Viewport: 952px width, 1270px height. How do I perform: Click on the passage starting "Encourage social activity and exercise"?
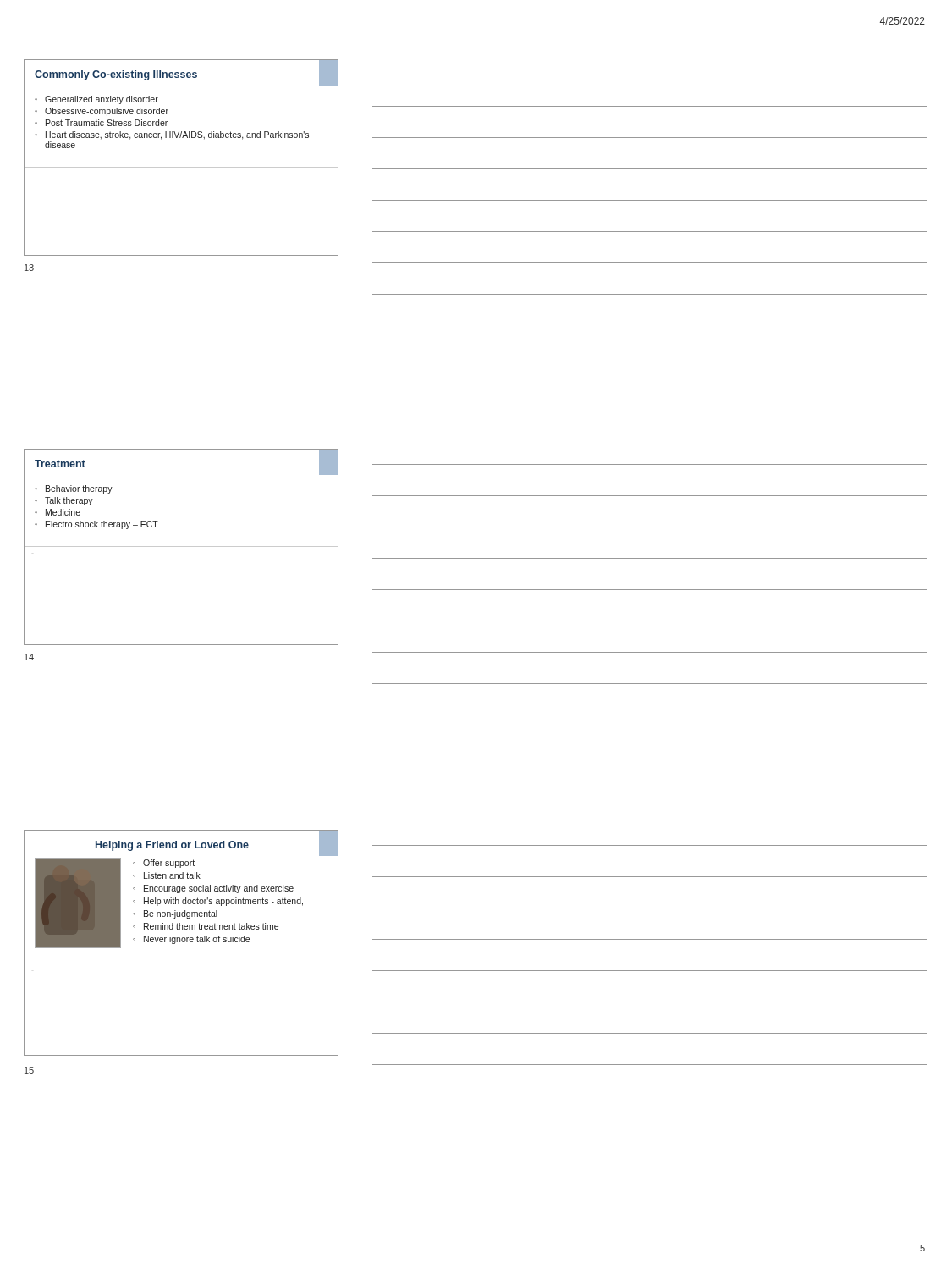[x=218, y=888]
